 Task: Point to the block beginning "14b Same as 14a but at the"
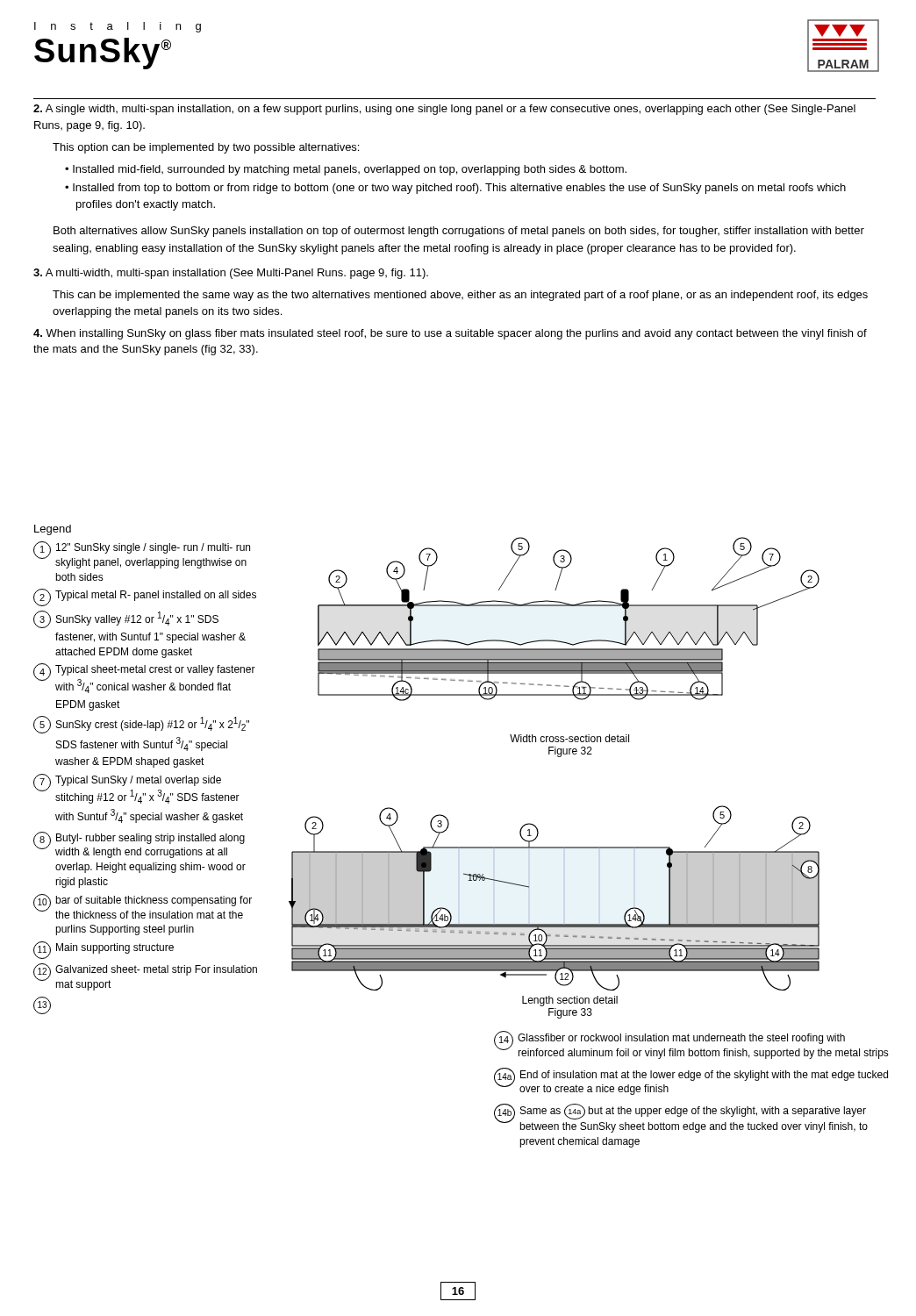(x=691, y=1126)
